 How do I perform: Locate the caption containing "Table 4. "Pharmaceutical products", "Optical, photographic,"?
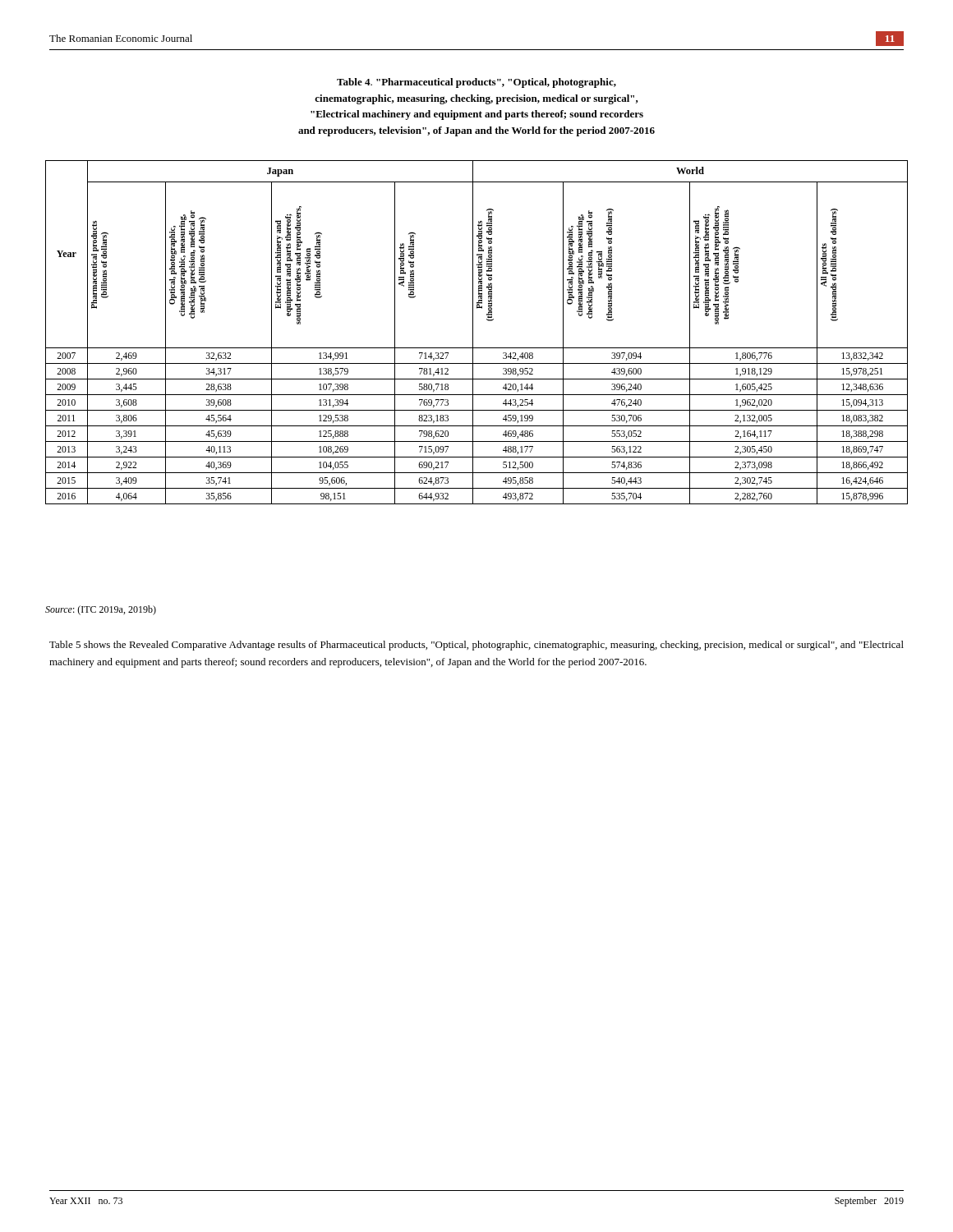coord(476,106)
